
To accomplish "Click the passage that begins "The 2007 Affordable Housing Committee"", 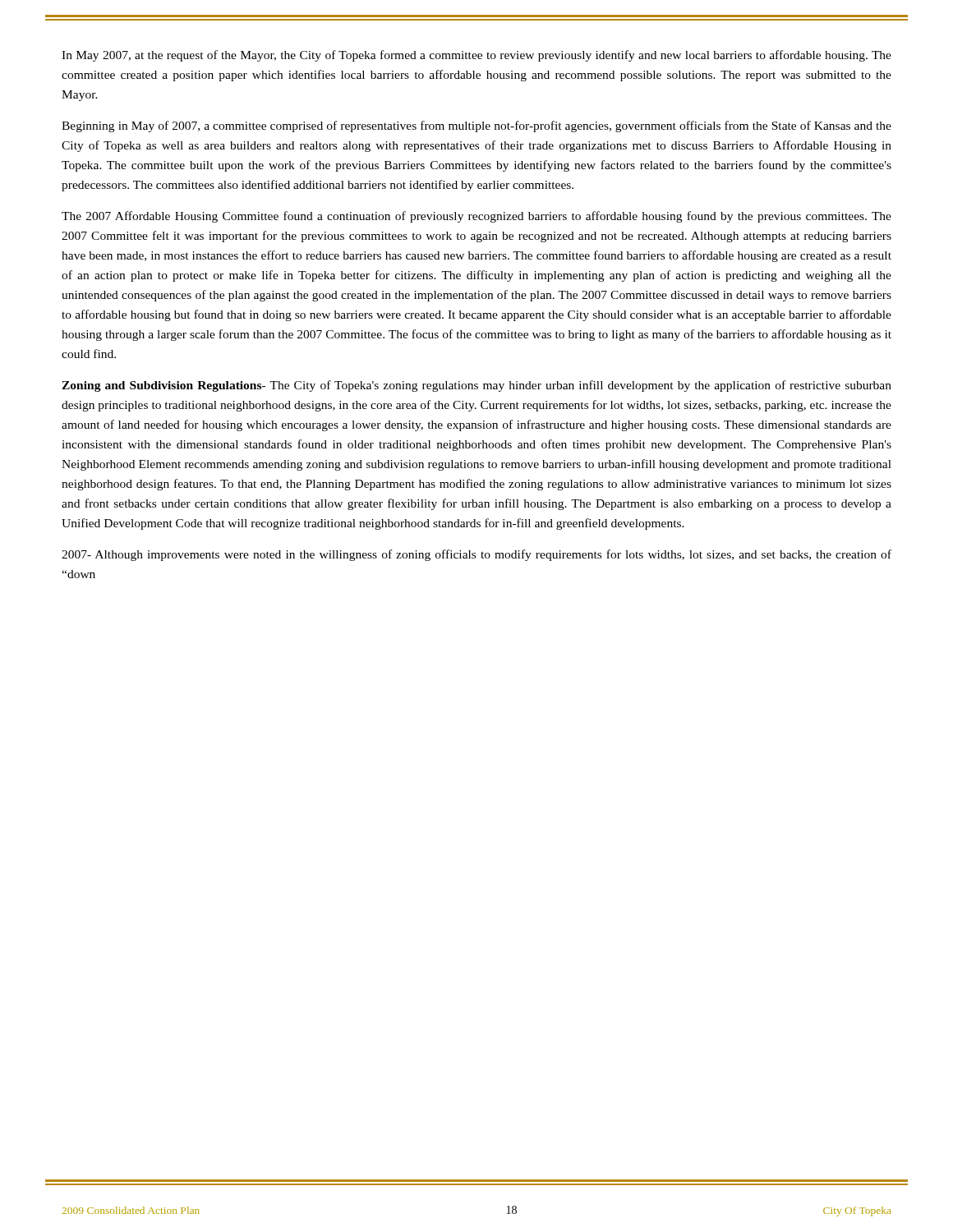I will [x=476, y=285].
